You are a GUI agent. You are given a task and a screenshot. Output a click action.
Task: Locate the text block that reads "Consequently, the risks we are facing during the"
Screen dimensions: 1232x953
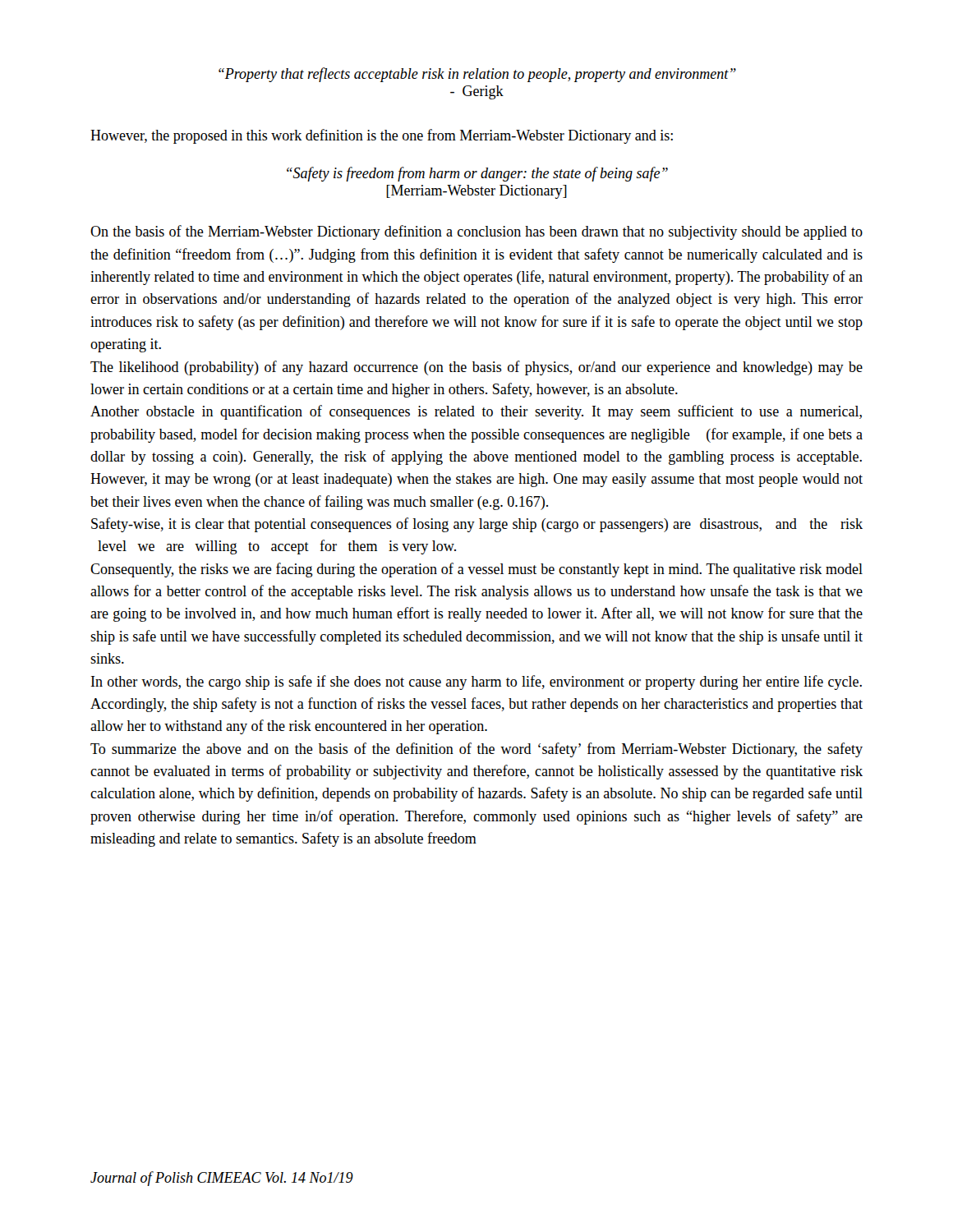476,614
